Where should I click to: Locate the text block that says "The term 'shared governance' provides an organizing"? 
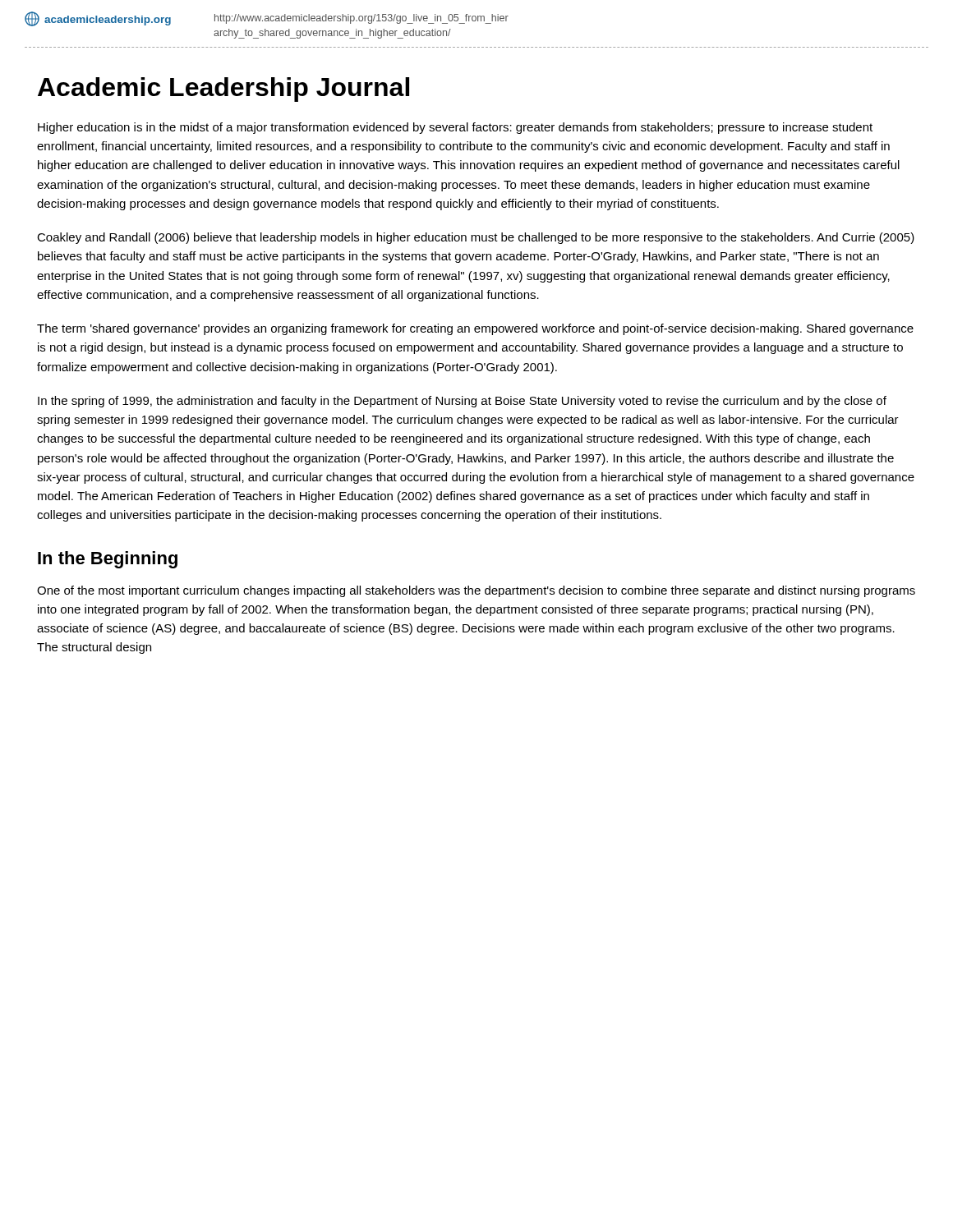[x=475, y=347]
